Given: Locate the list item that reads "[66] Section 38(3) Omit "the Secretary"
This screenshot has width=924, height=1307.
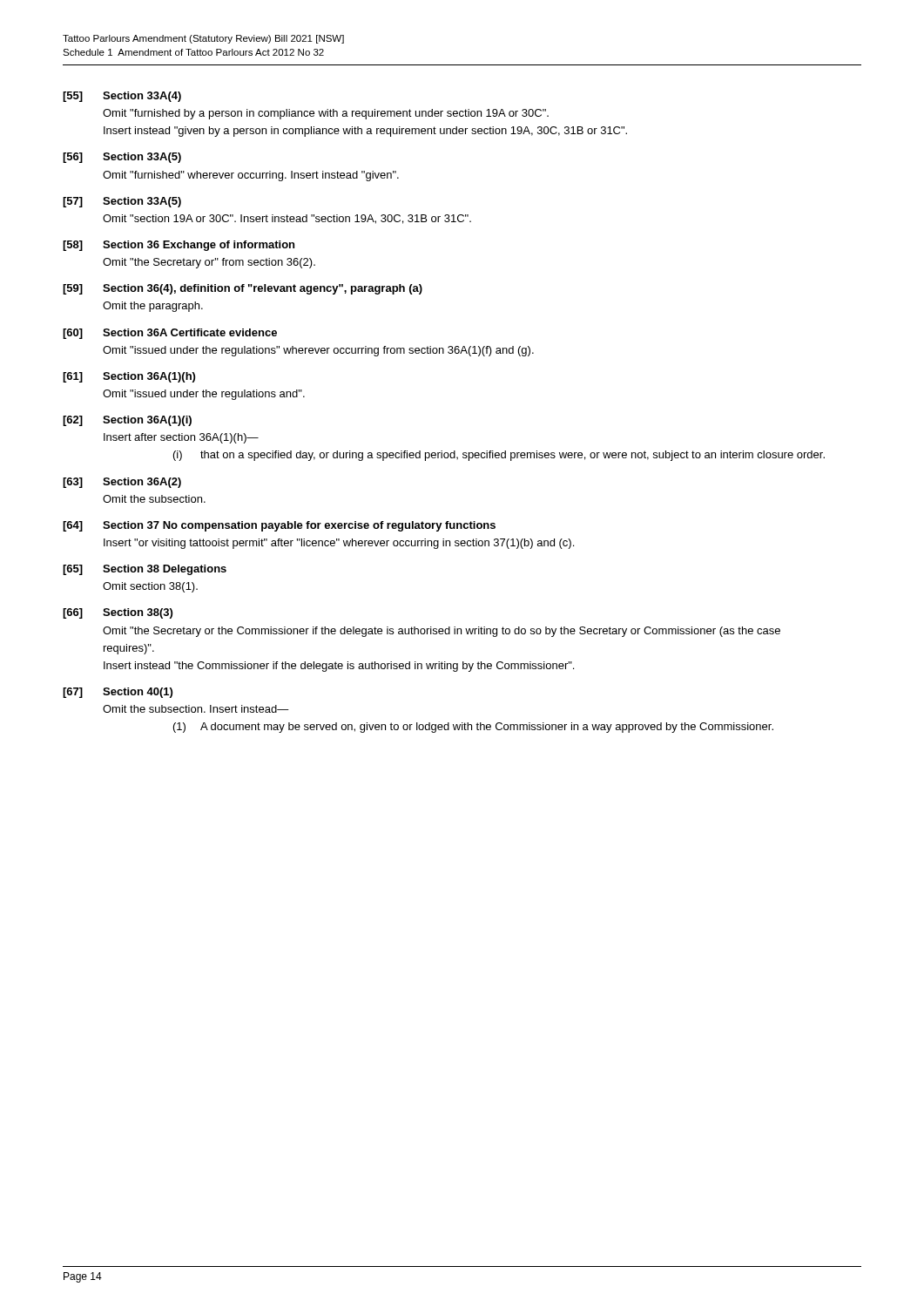Looking at the screenshot, I should pos(445,639).
